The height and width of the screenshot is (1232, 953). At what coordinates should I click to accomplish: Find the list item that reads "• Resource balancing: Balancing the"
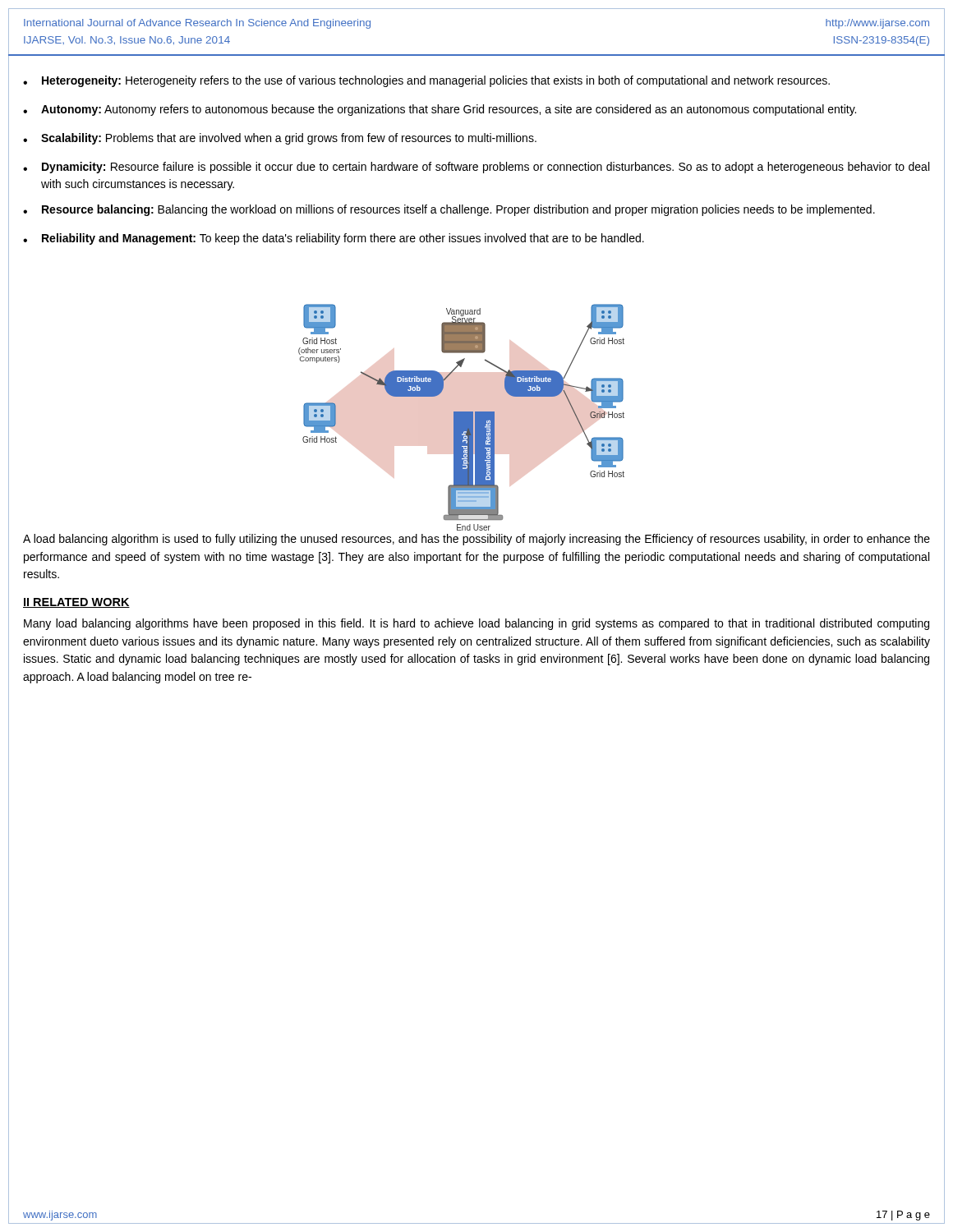point(476,211)
